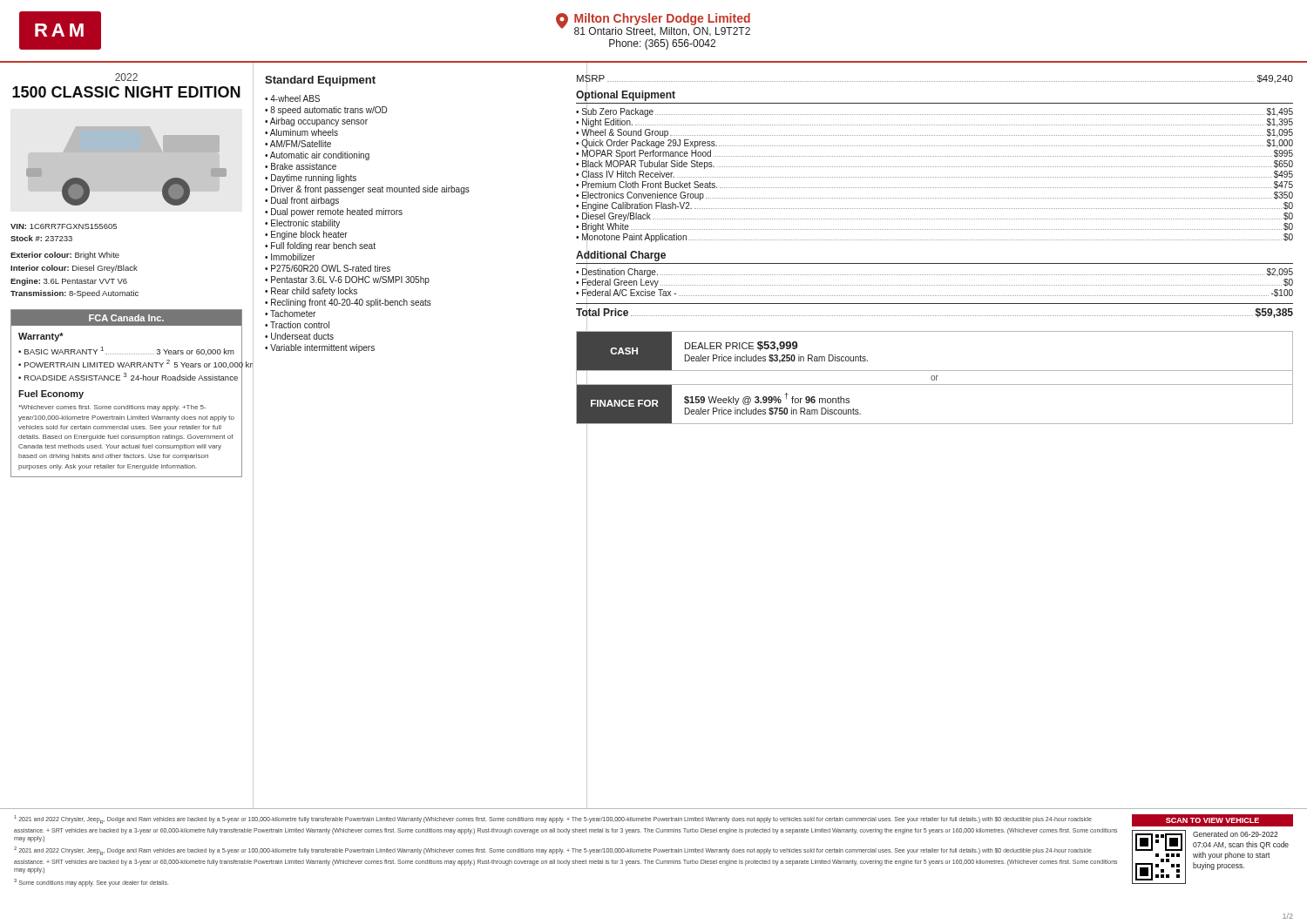
Task: Select the section header that reads "Standard Equipment"
Action: pyautogui.click(x=320, y=80)
